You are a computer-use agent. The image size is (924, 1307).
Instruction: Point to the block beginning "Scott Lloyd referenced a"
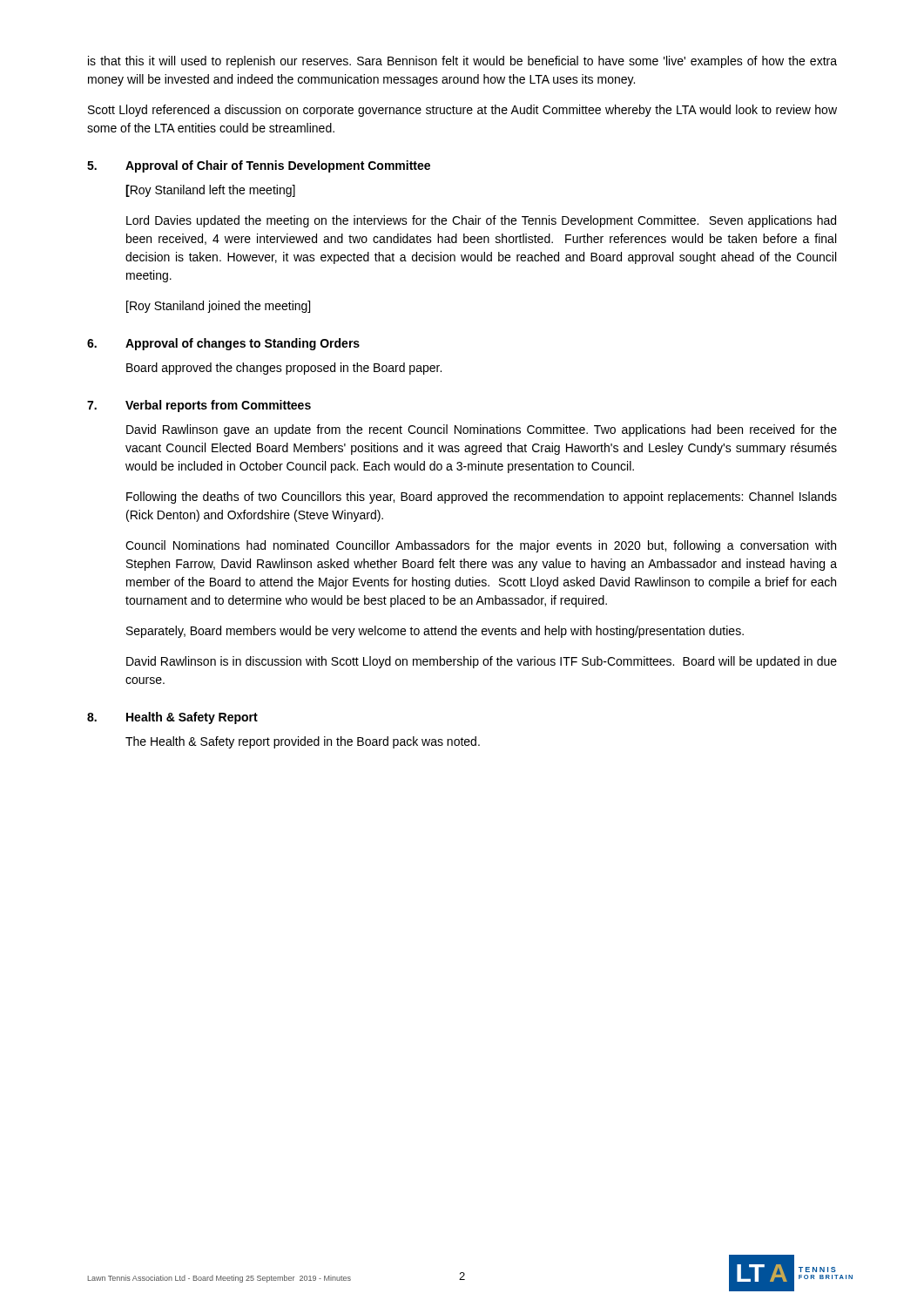coord(462,119)
